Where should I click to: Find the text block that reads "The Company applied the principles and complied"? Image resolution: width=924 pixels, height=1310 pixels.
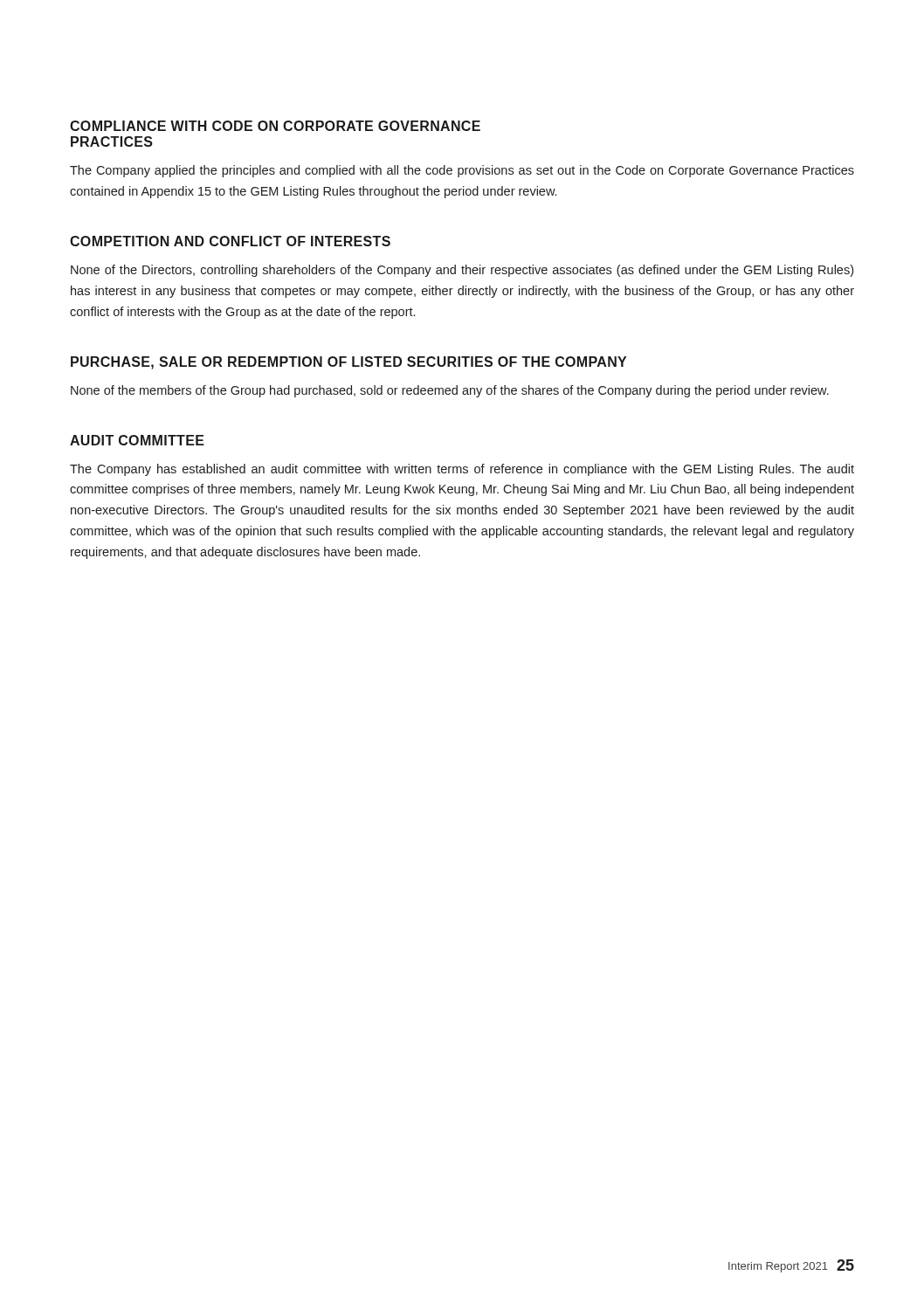(462, 181)
